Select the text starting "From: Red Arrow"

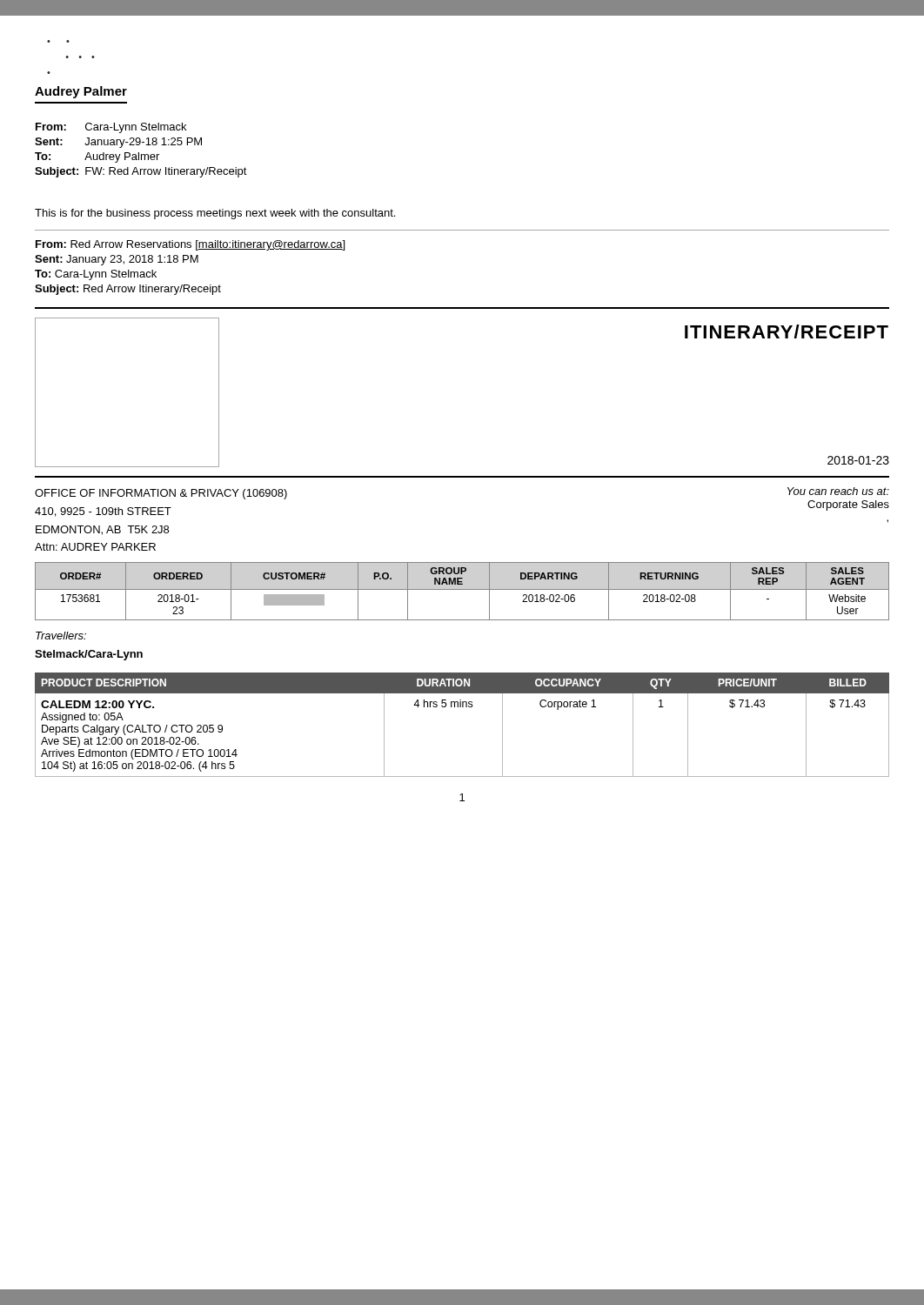tap(190, 245)
